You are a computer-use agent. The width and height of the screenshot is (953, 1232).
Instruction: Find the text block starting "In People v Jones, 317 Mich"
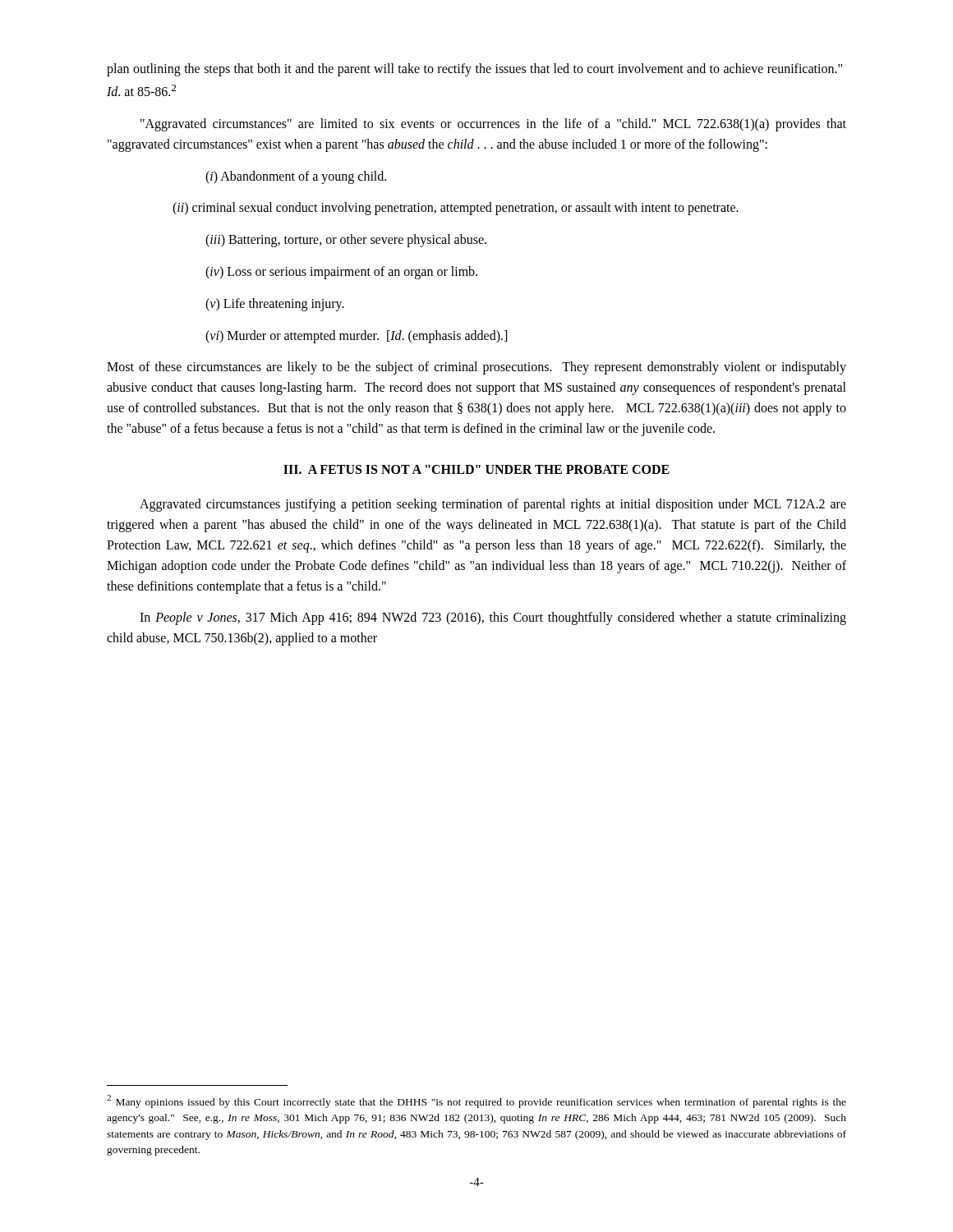point(476,628)
